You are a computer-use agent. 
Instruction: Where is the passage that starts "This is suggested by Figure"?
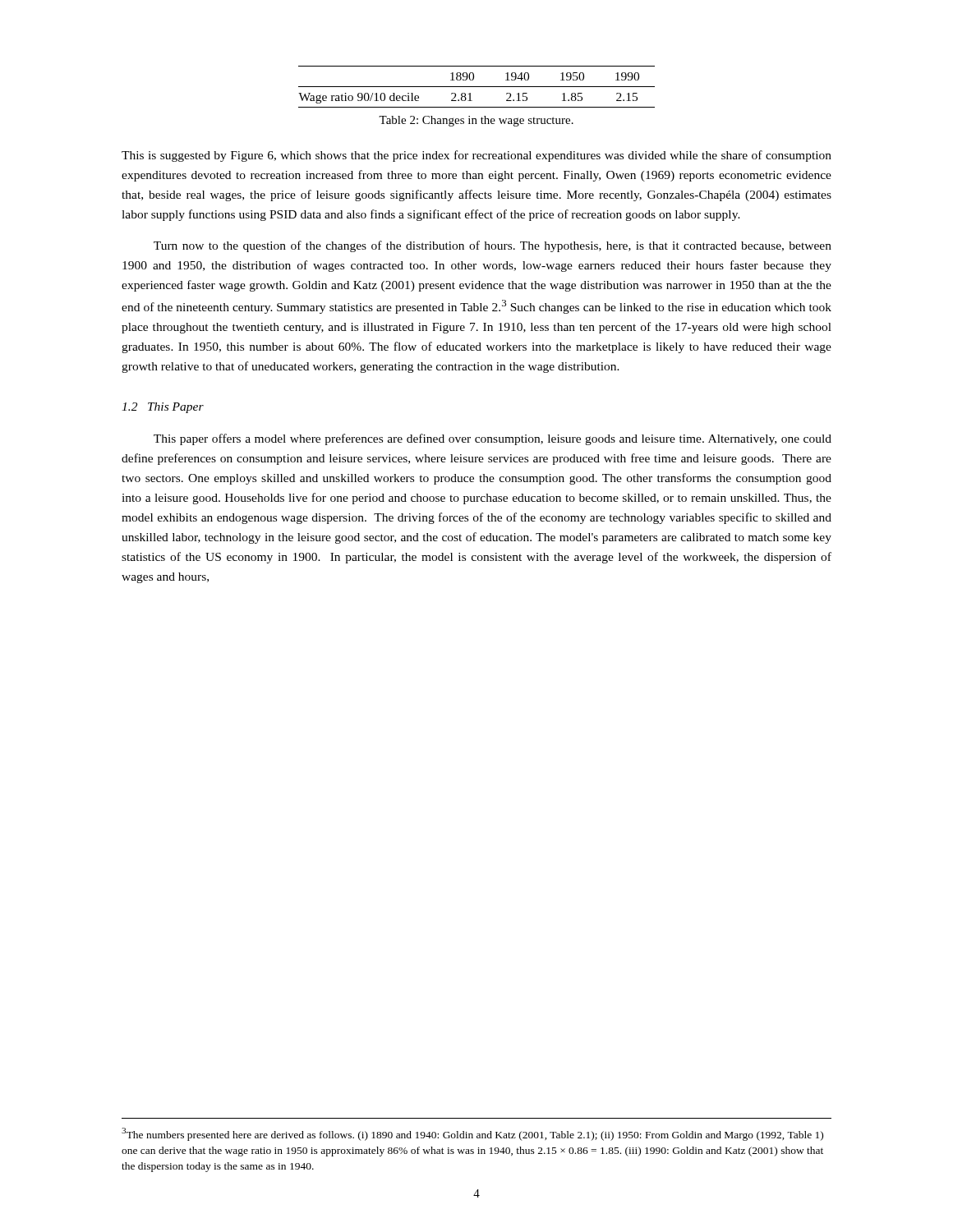(x=476, y=184)
